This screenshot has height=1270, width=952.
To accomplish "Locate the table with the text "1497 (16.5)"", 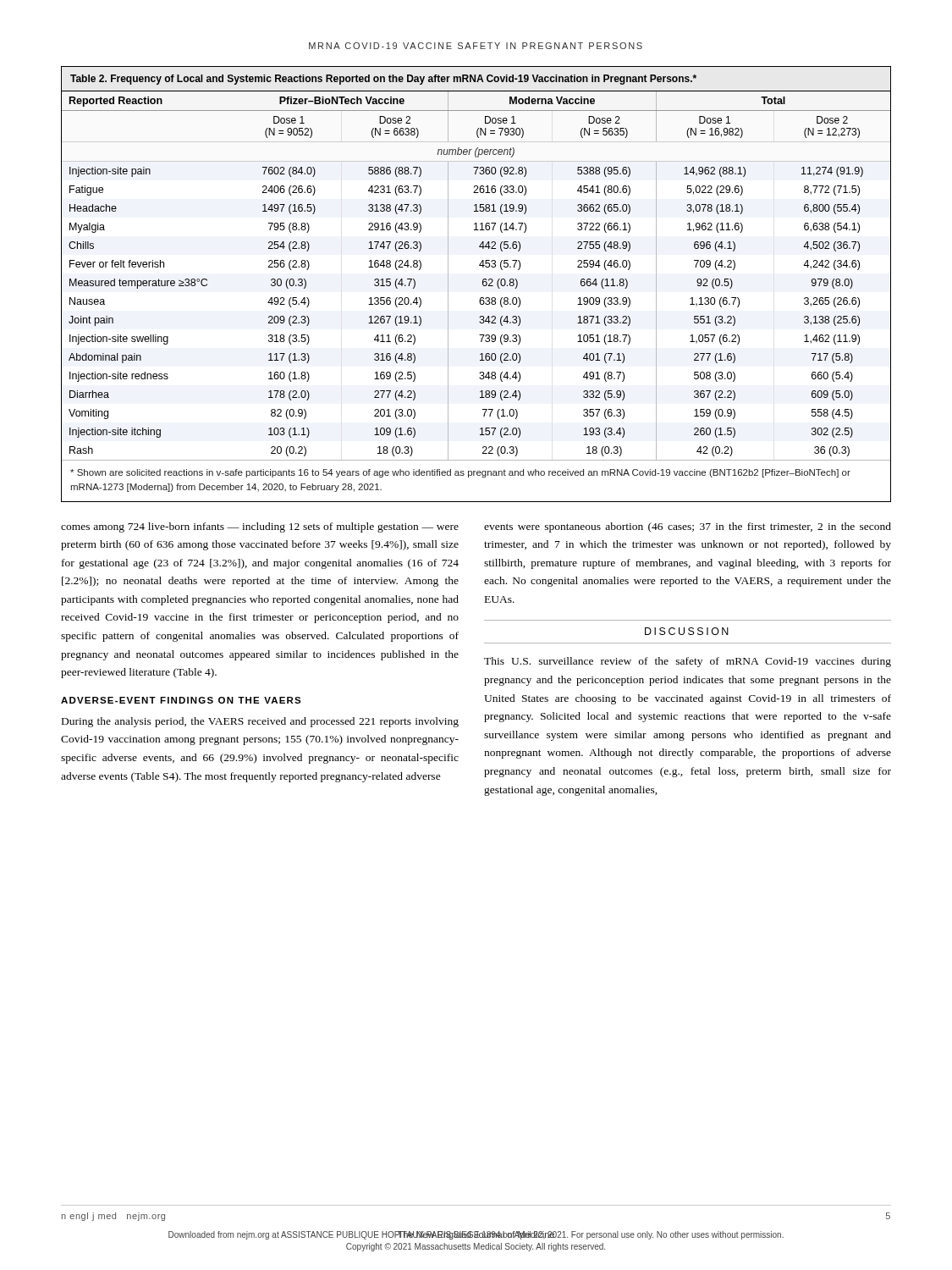I will pyautogui.click(x=476, y=284).
